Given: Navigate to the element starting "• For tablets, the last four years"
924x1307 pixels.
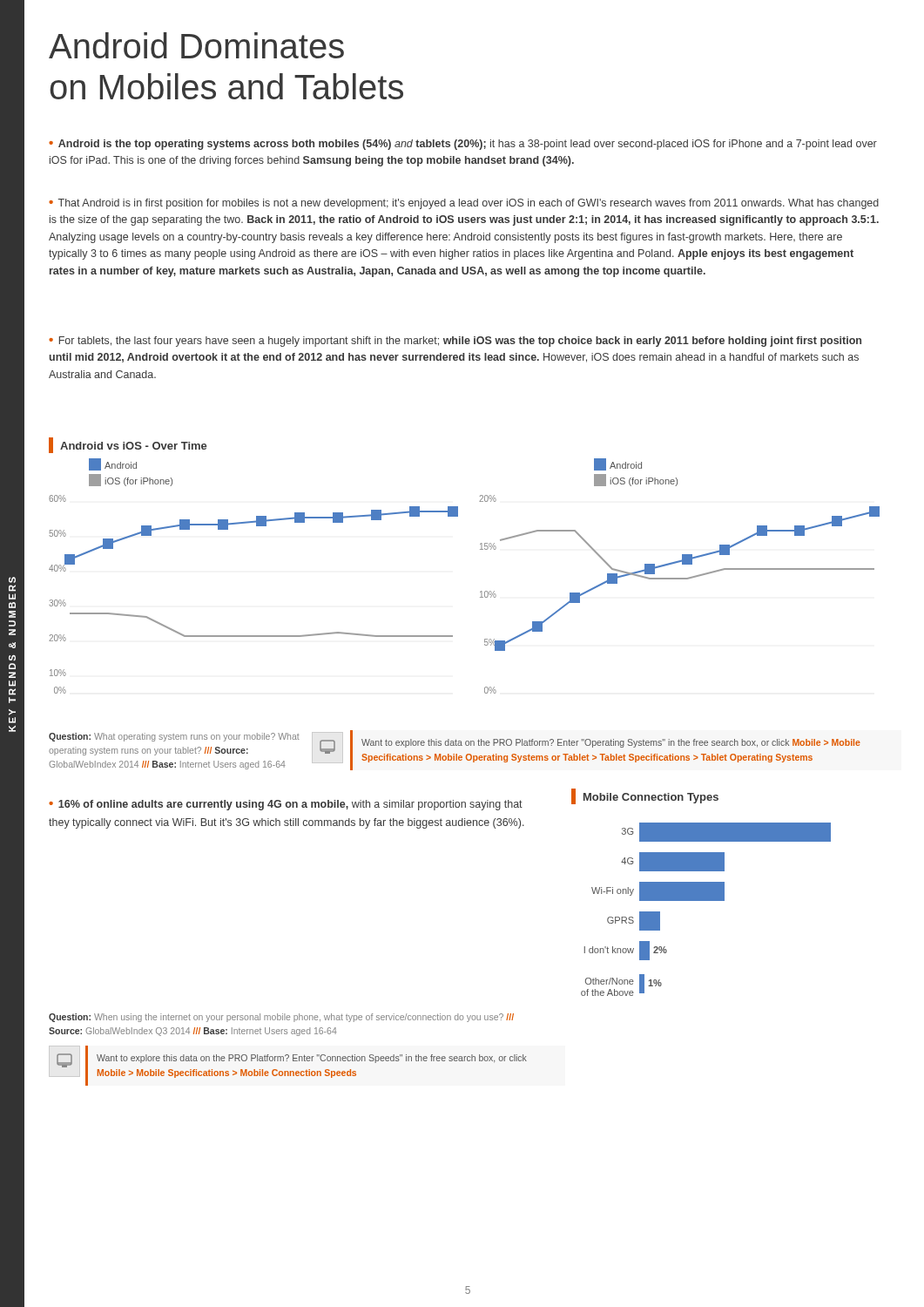Looking at the screenshot, I should point(455,356).
